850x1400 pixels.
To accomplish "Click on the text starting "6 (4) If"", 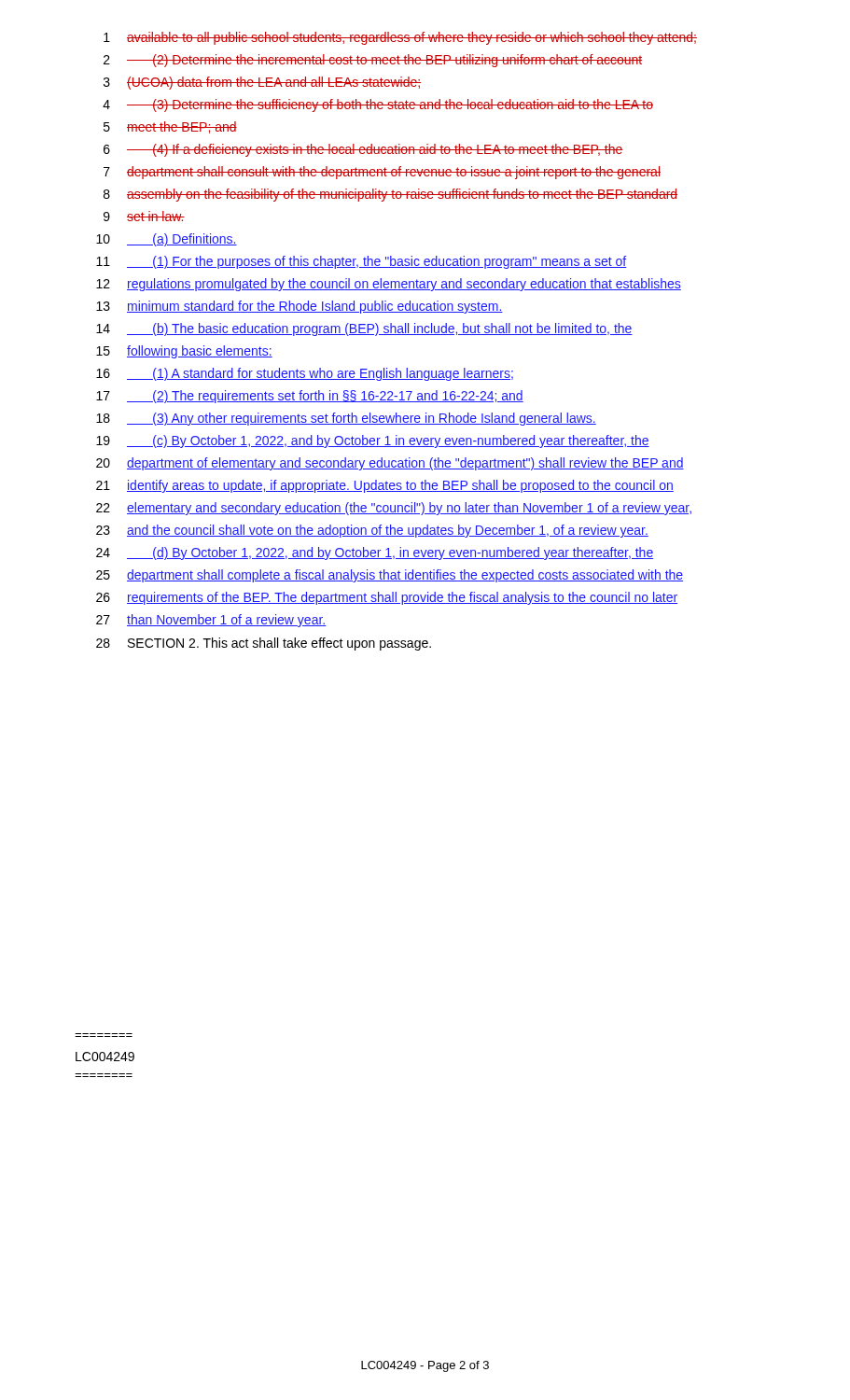I will coord(434,150).
